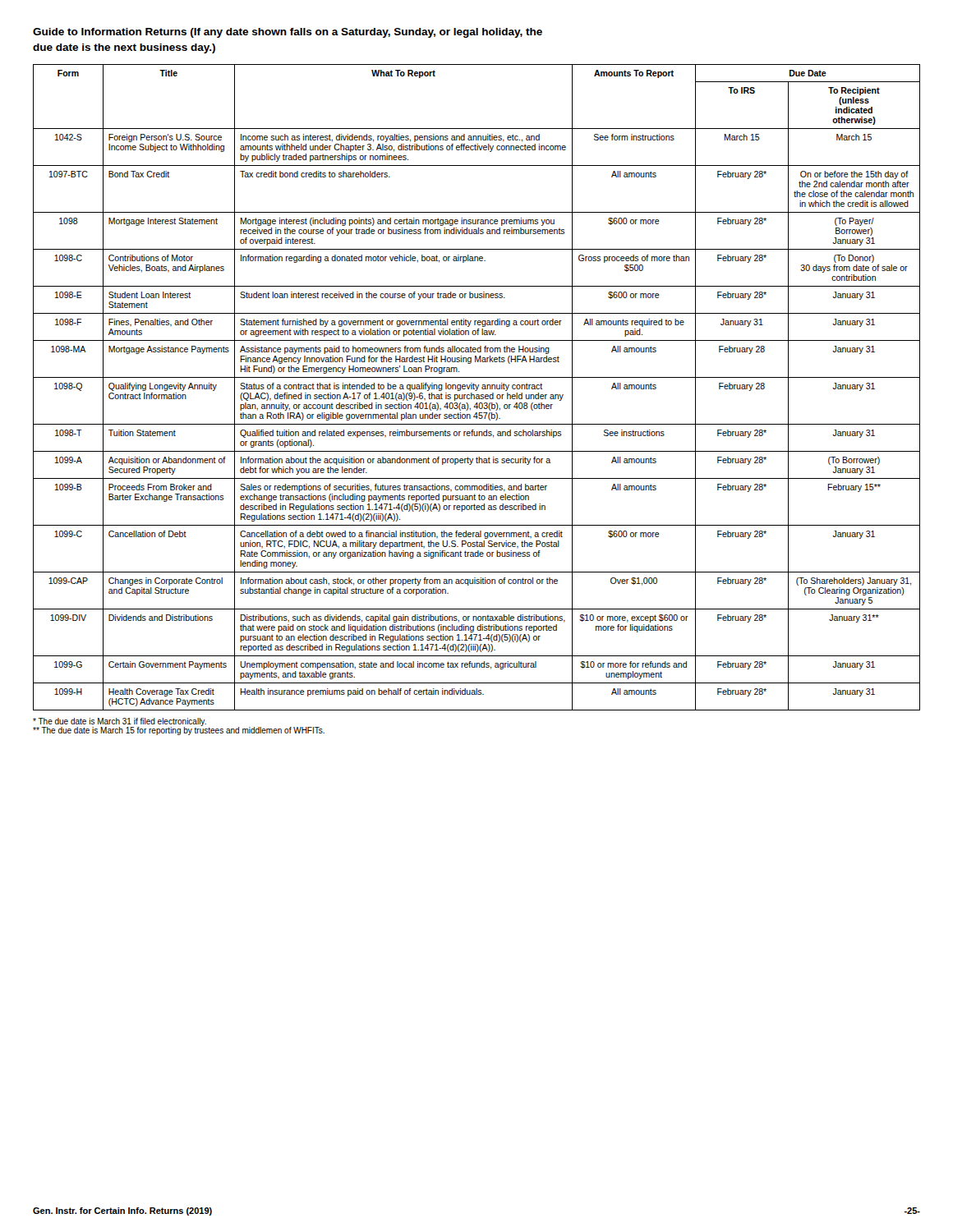Where is the passage that starts "The due date is March 31"?

tap(120, 721)
